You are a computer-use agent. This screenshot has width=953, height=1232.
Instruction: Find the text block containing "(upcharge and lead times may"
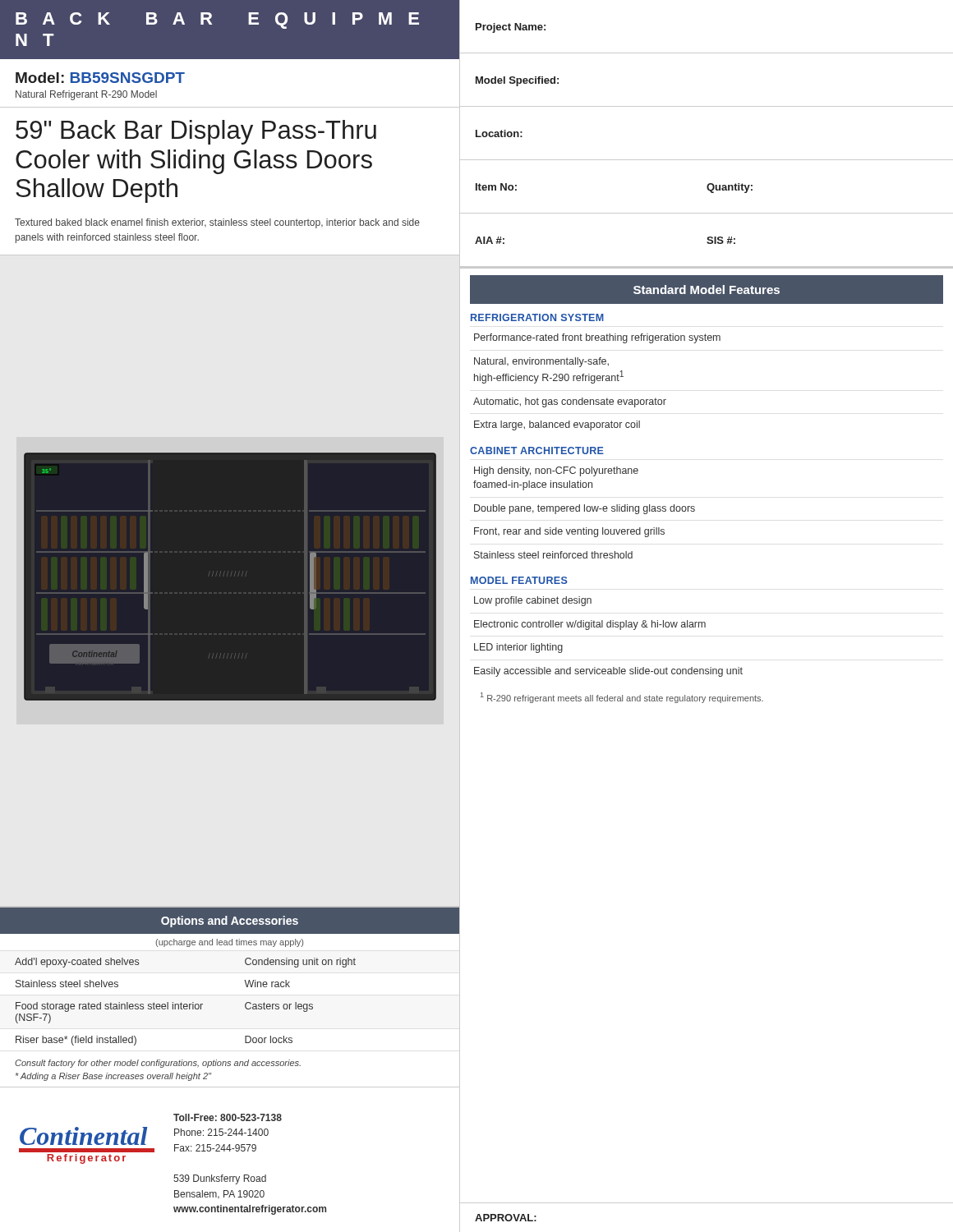click(230, 942)
